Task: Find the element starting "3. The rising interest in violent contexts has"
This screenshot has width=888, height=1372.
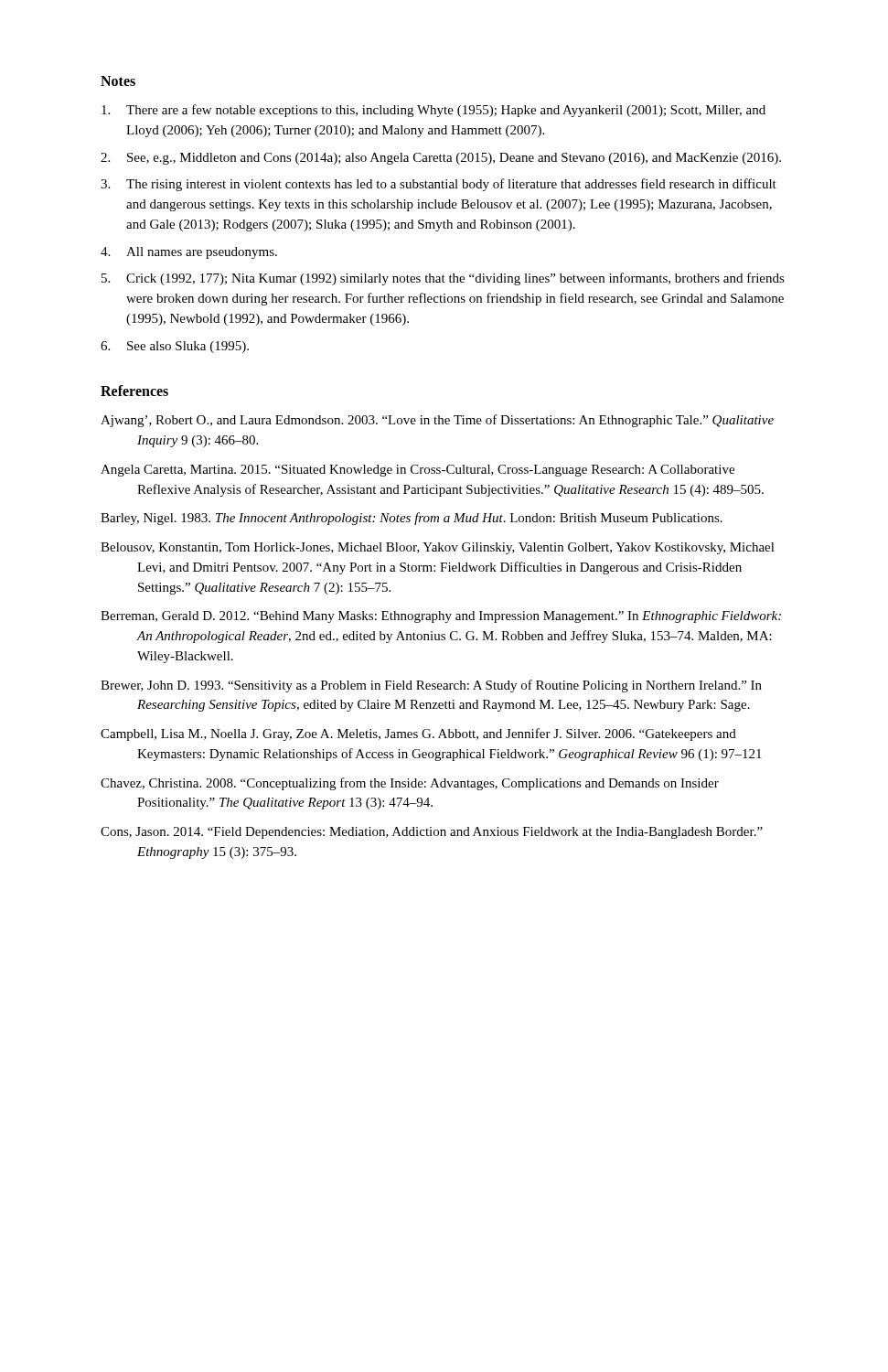Action: (444, 205)
